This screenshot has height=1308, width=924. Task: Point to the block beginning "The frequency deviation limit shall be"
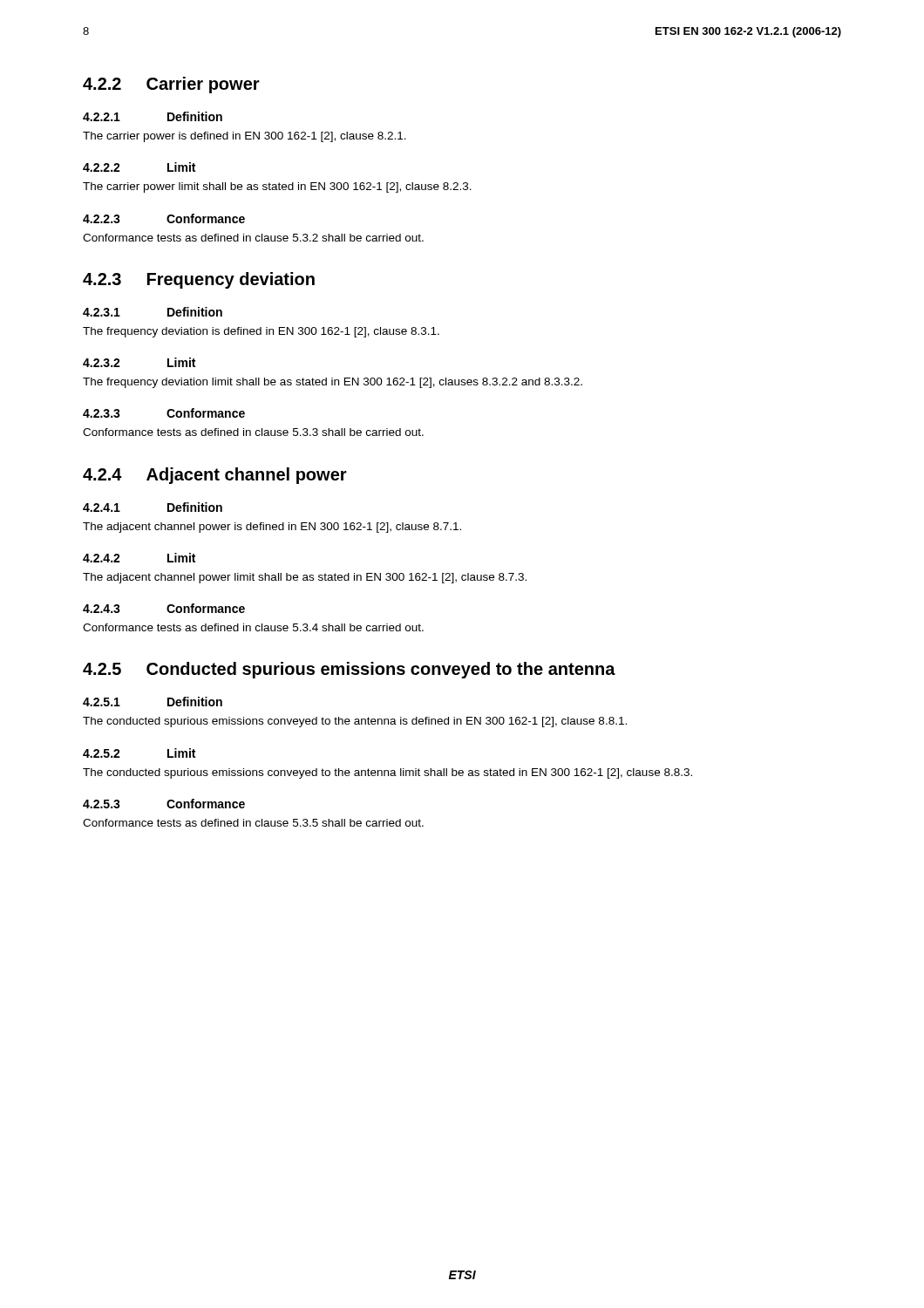click(x=333, y=382)
